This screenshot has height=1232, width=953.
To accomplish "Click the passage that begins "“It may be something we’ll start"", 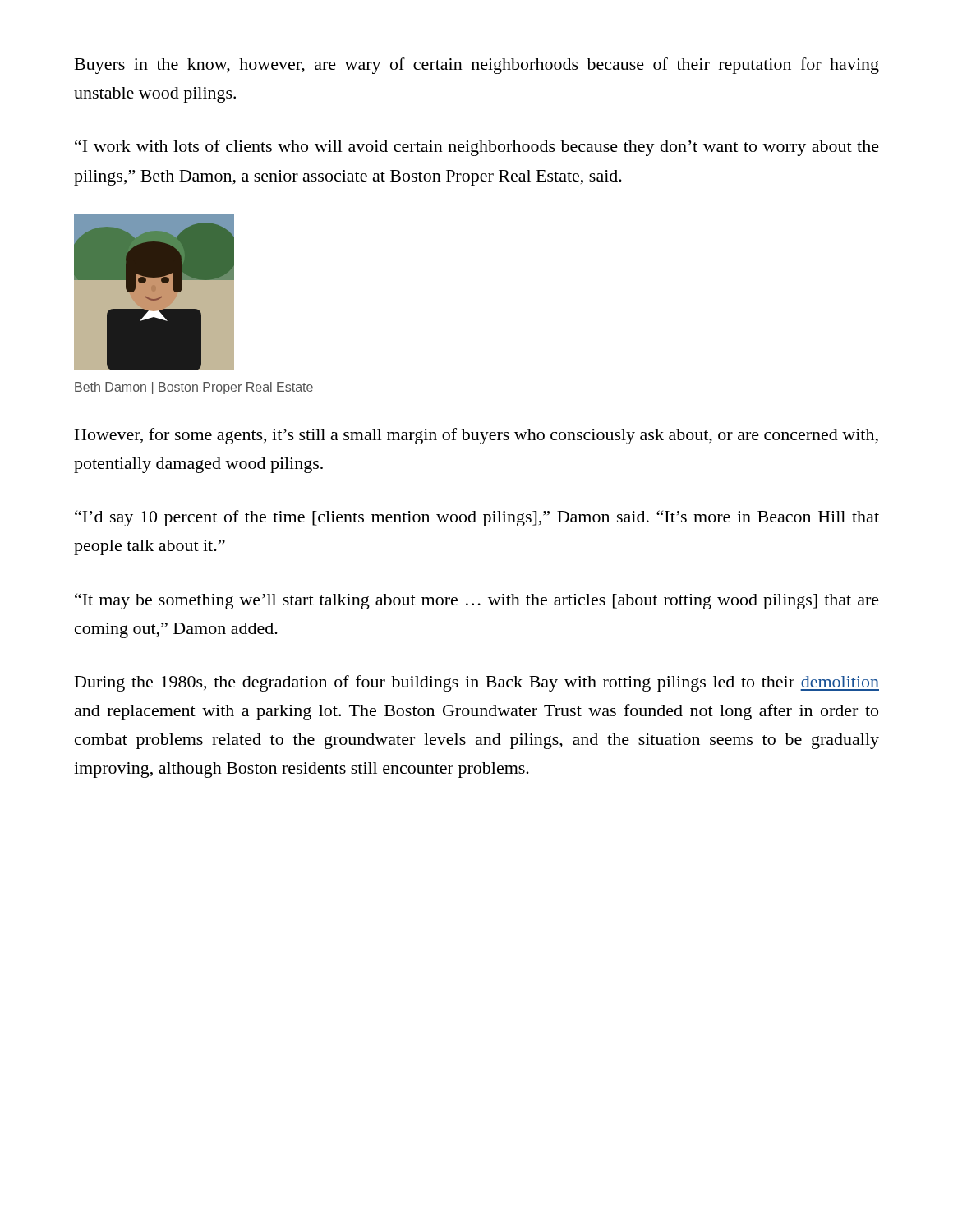I will [476, 613].
